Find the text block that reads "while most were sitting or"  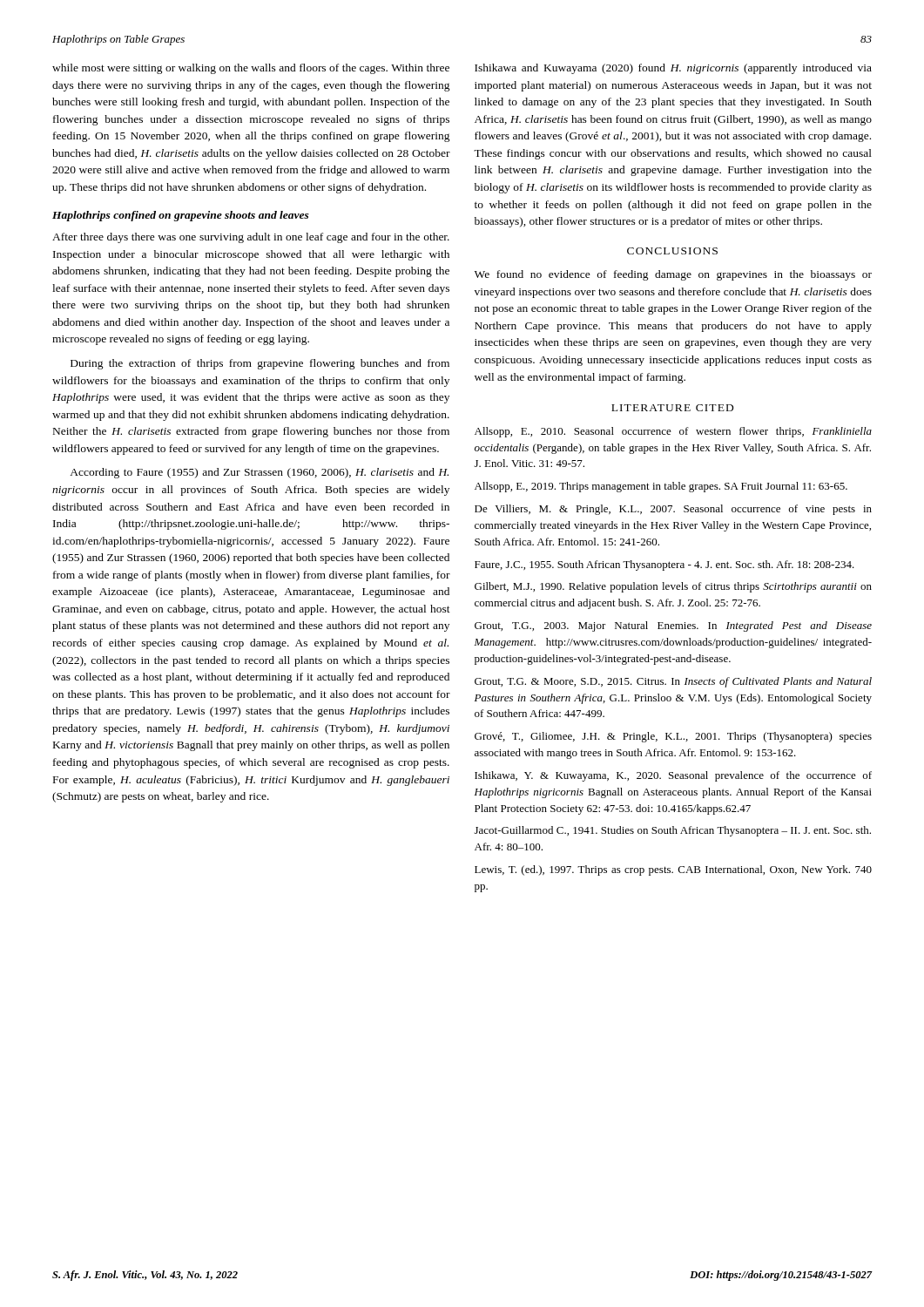pyautogui.click(x=251, y=127)
